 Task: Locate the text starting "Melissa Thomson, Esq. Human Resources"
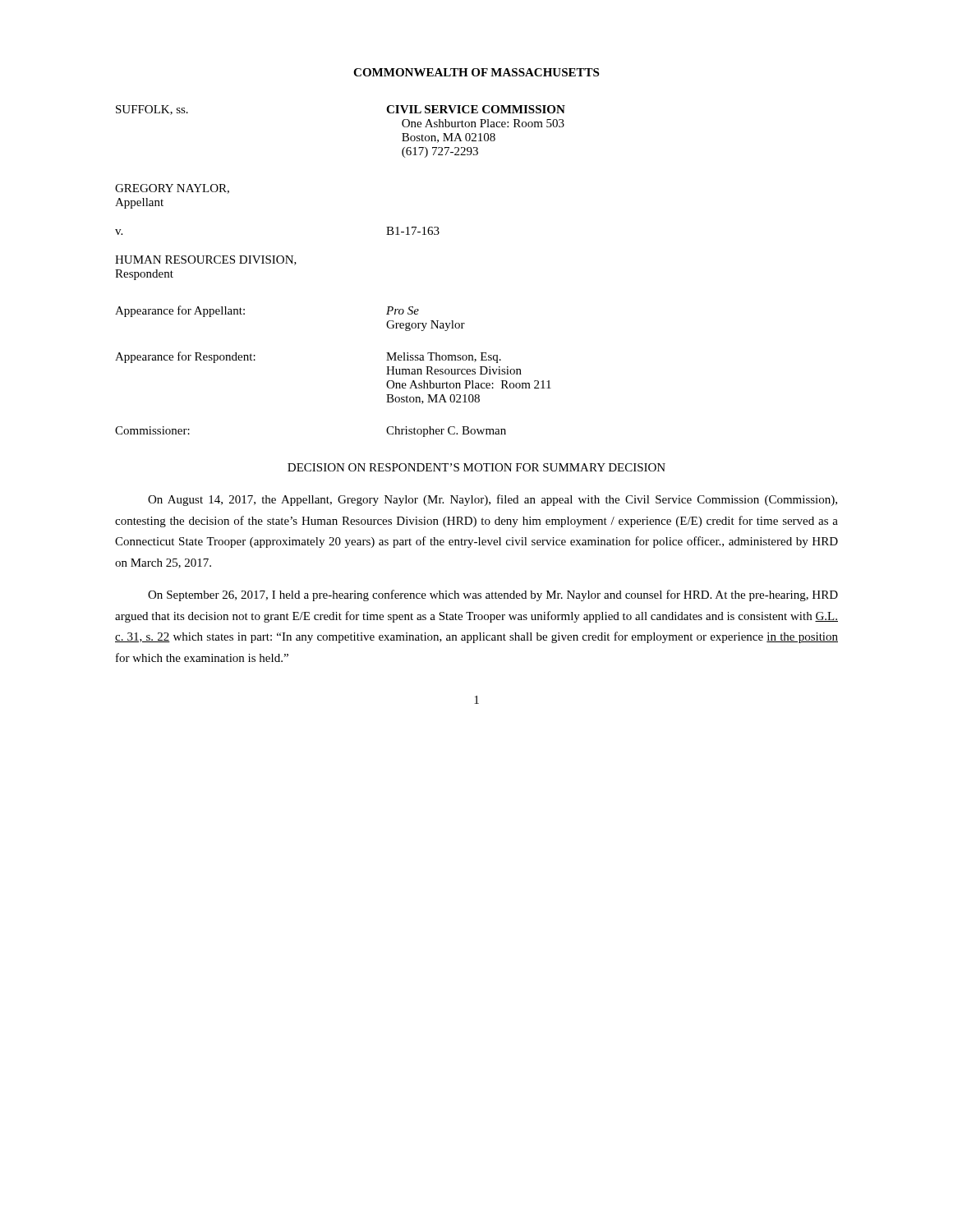point(469,377)
